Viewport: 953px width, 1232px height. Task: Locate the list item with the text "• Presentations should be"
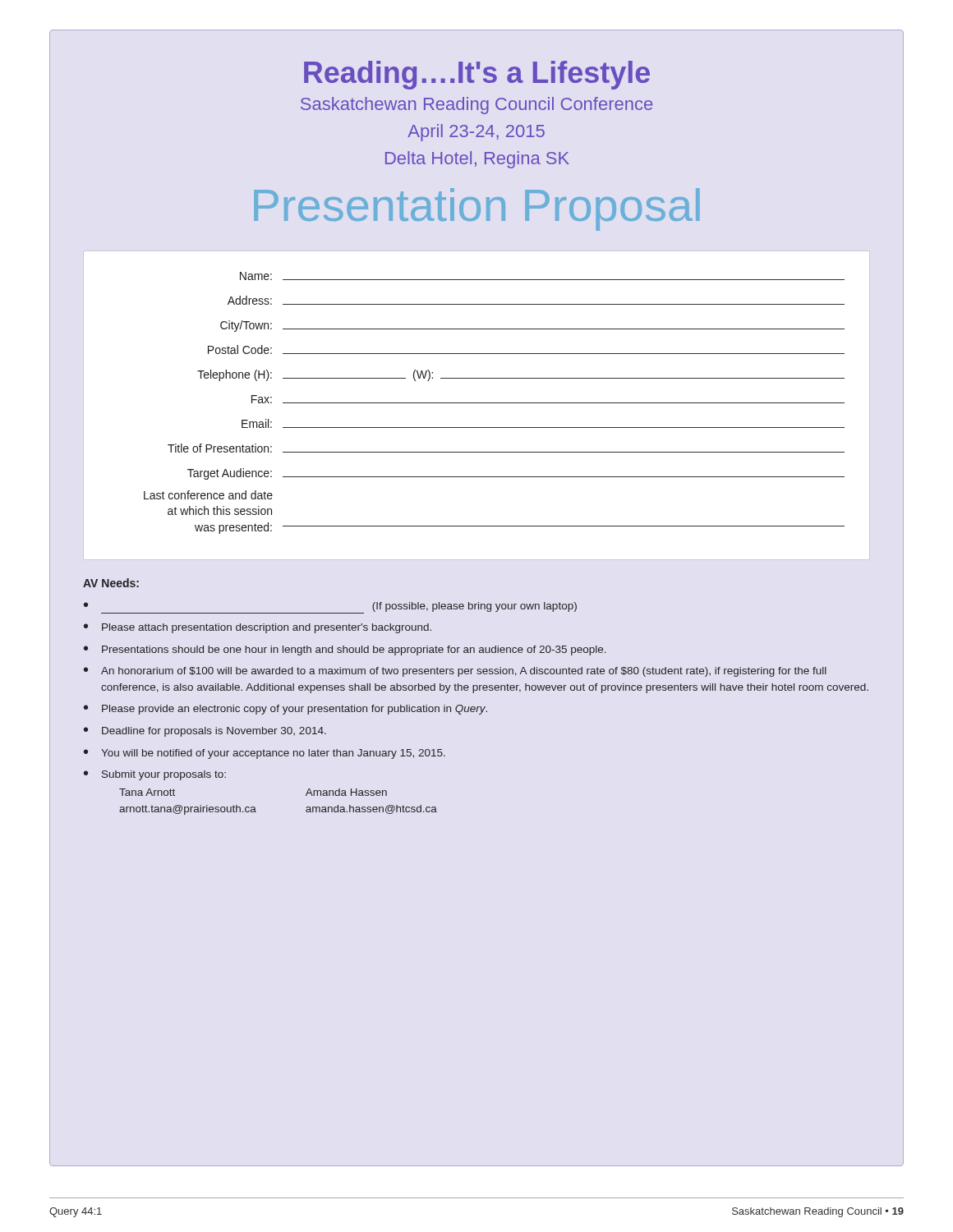tap(476, 649)
